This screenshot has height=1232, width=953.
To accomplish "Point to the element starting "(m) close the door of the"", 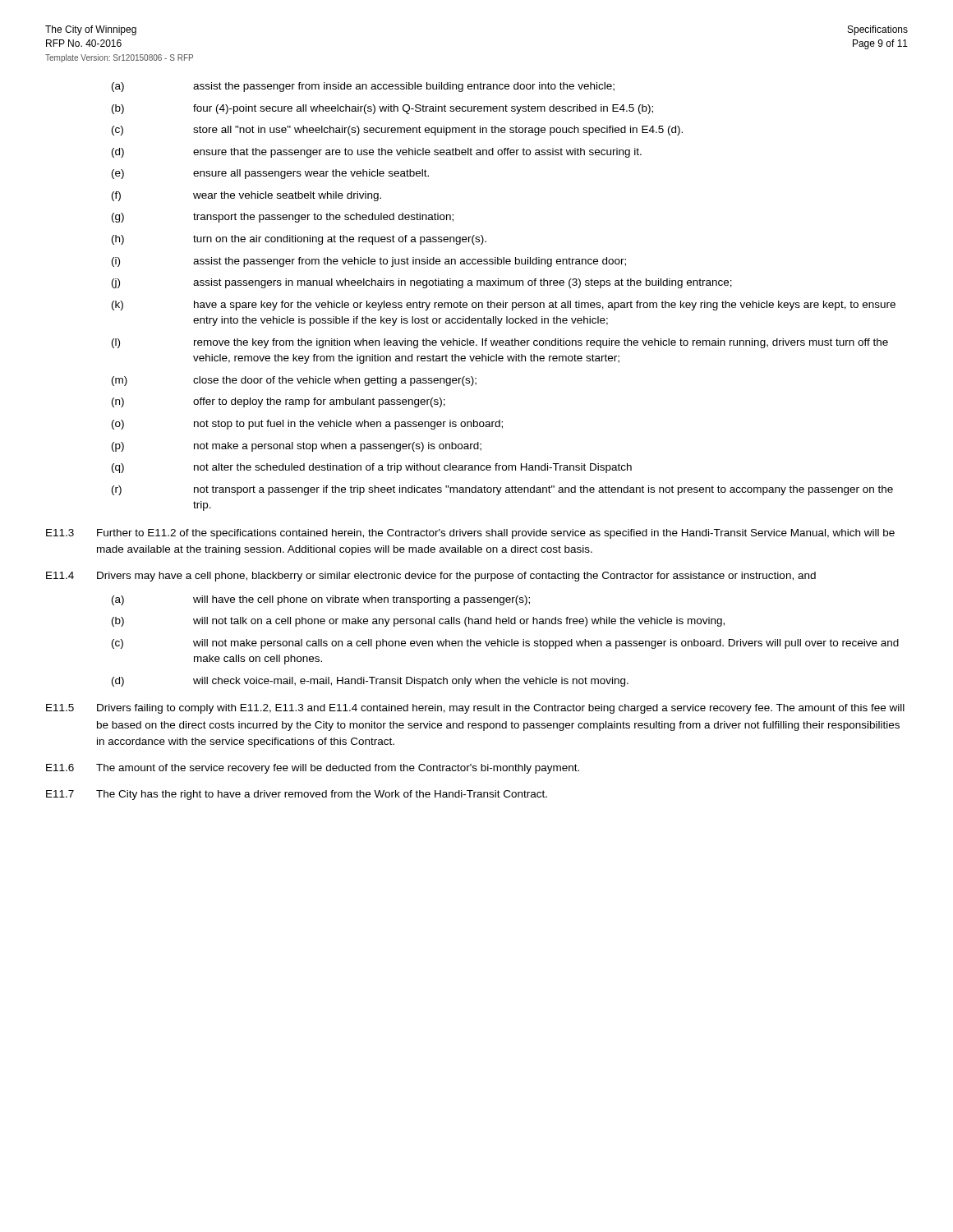I will coord(476,380).
